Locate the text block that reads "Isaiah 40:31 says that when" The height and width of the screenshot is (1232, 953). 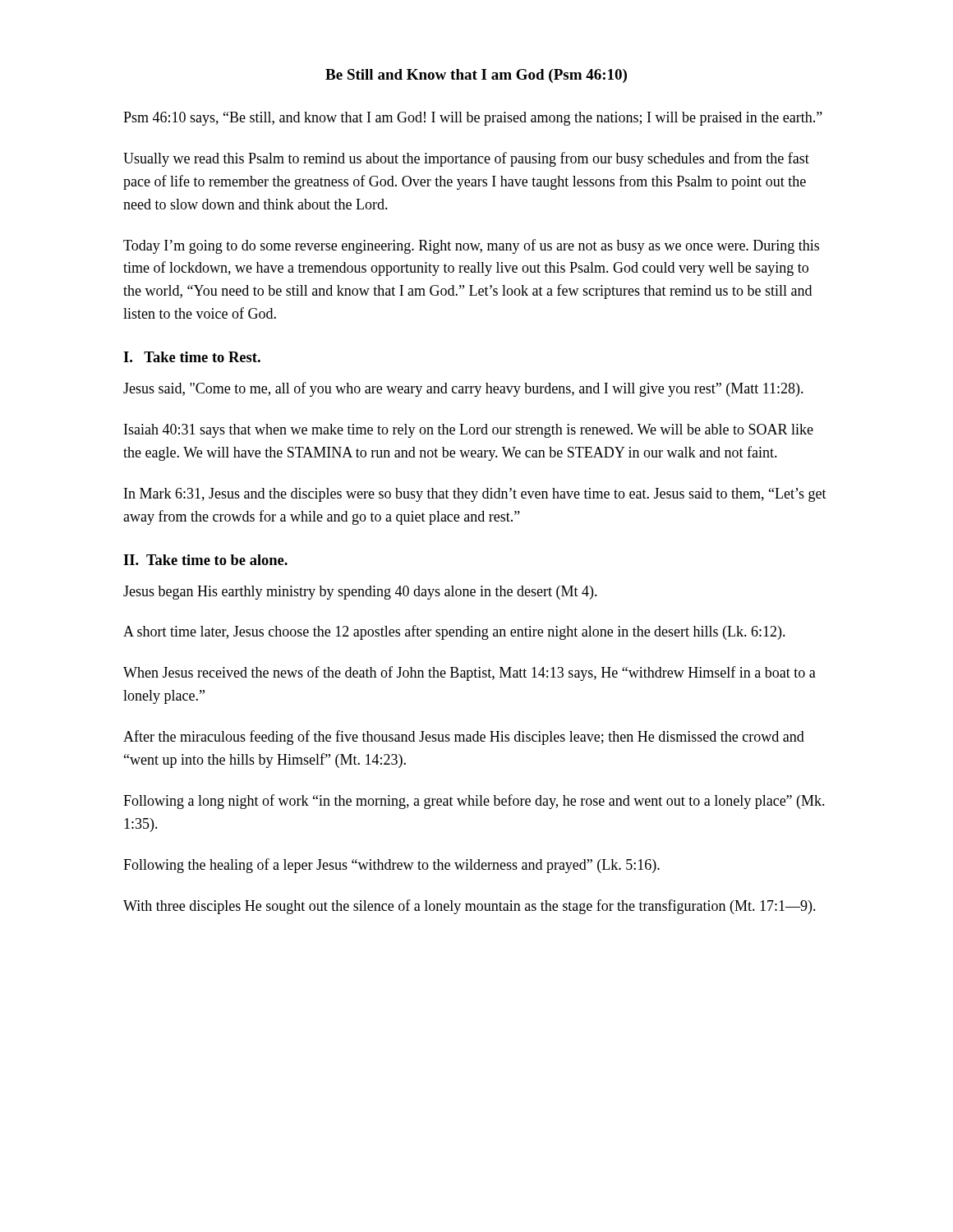click(468, 441)
